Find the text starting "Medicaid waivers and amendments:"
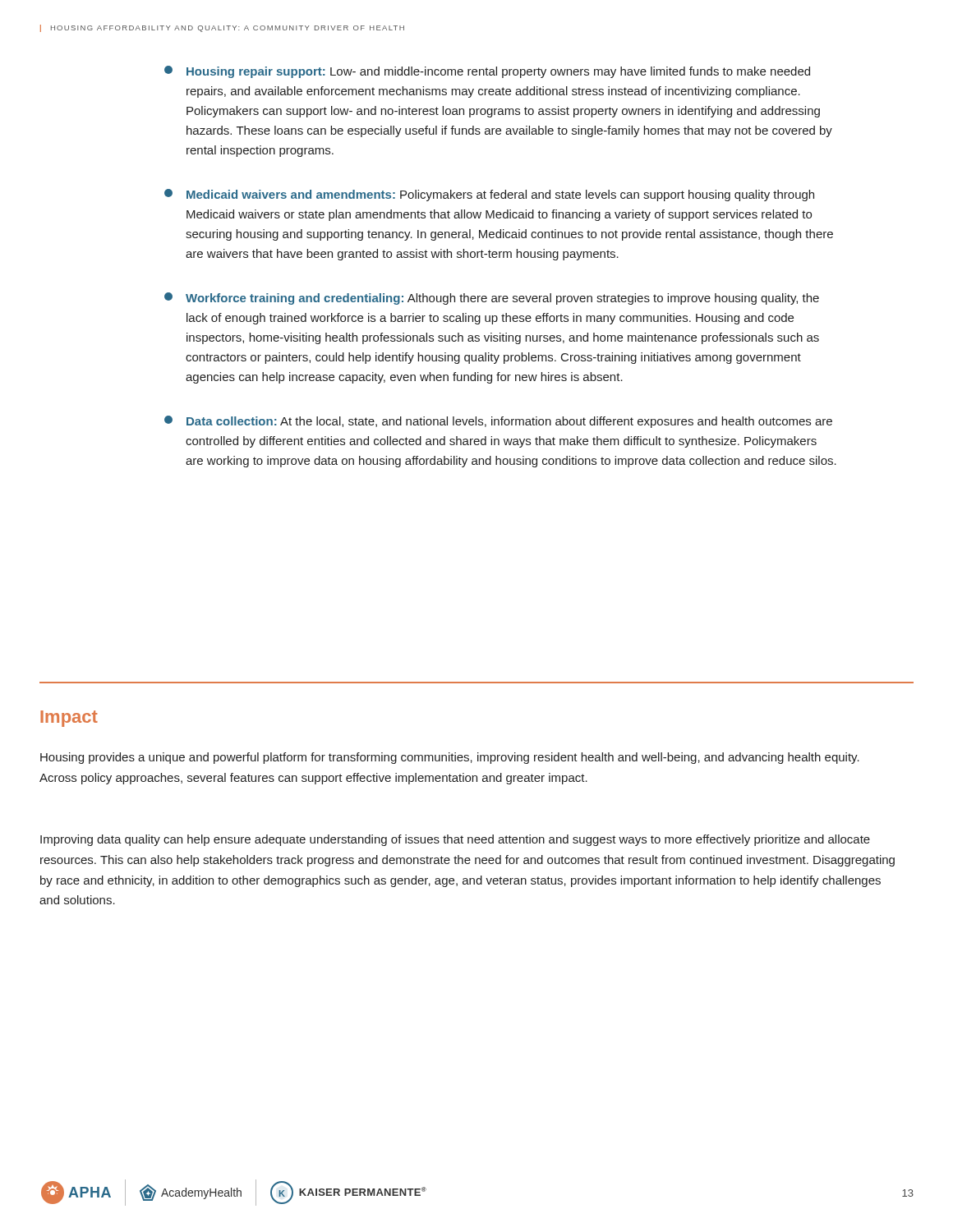The height and width of the screenshot is (1232, 953). [x=501, y=224]
